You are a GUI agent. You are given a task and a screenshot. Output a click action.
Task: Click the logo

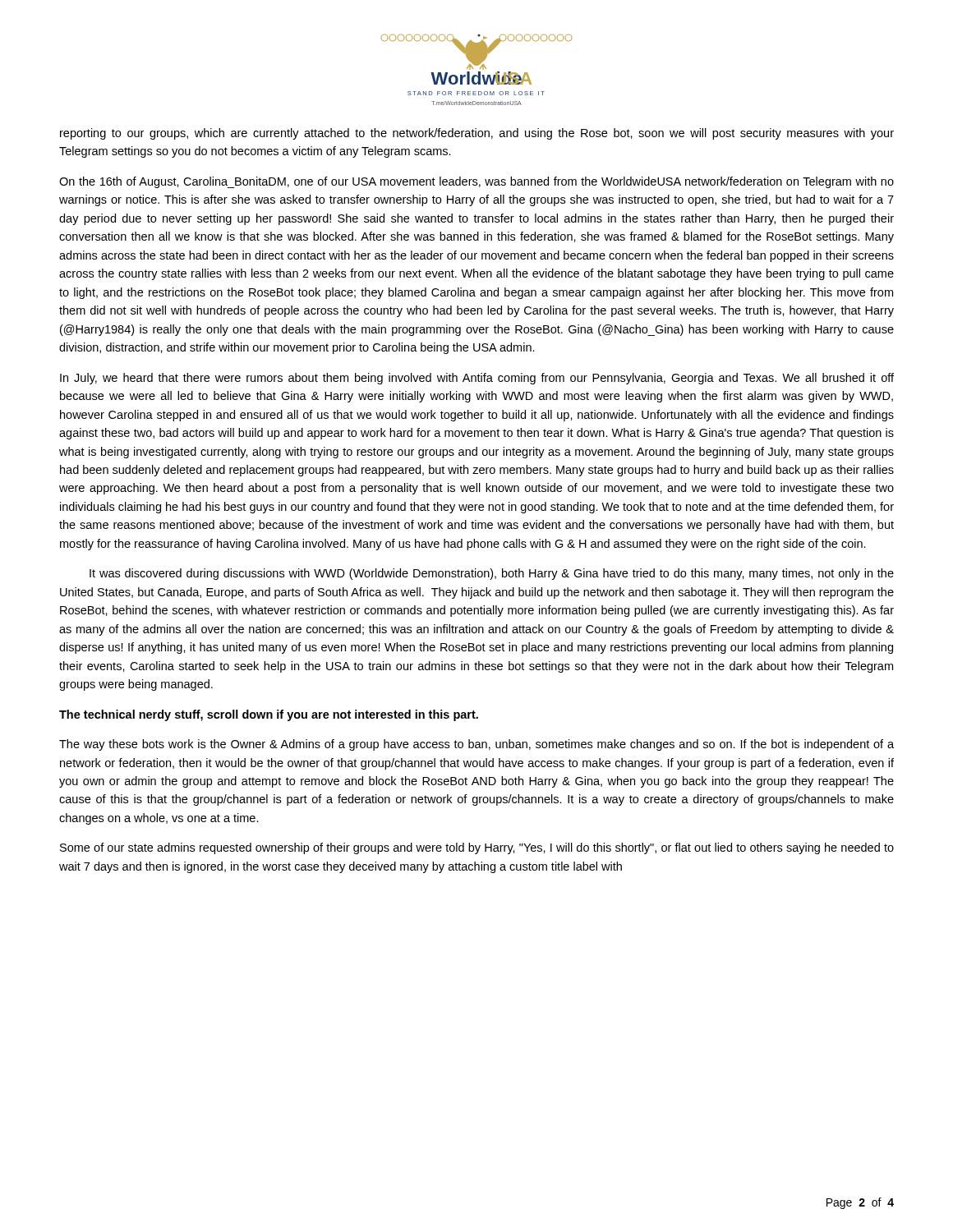point(476,58)
